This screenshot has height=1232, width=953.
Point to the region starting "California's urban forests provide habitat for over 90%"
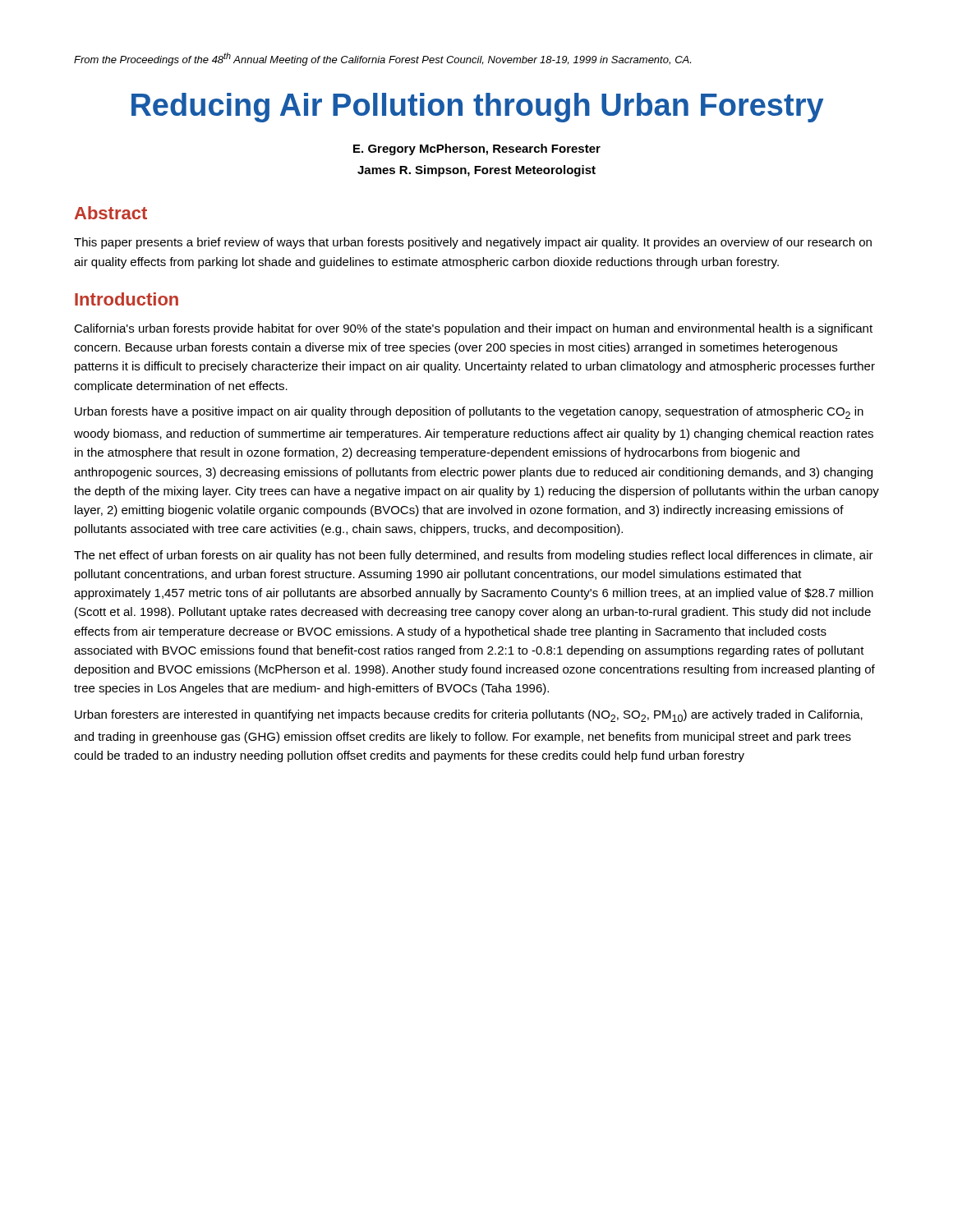click(474, 357)
